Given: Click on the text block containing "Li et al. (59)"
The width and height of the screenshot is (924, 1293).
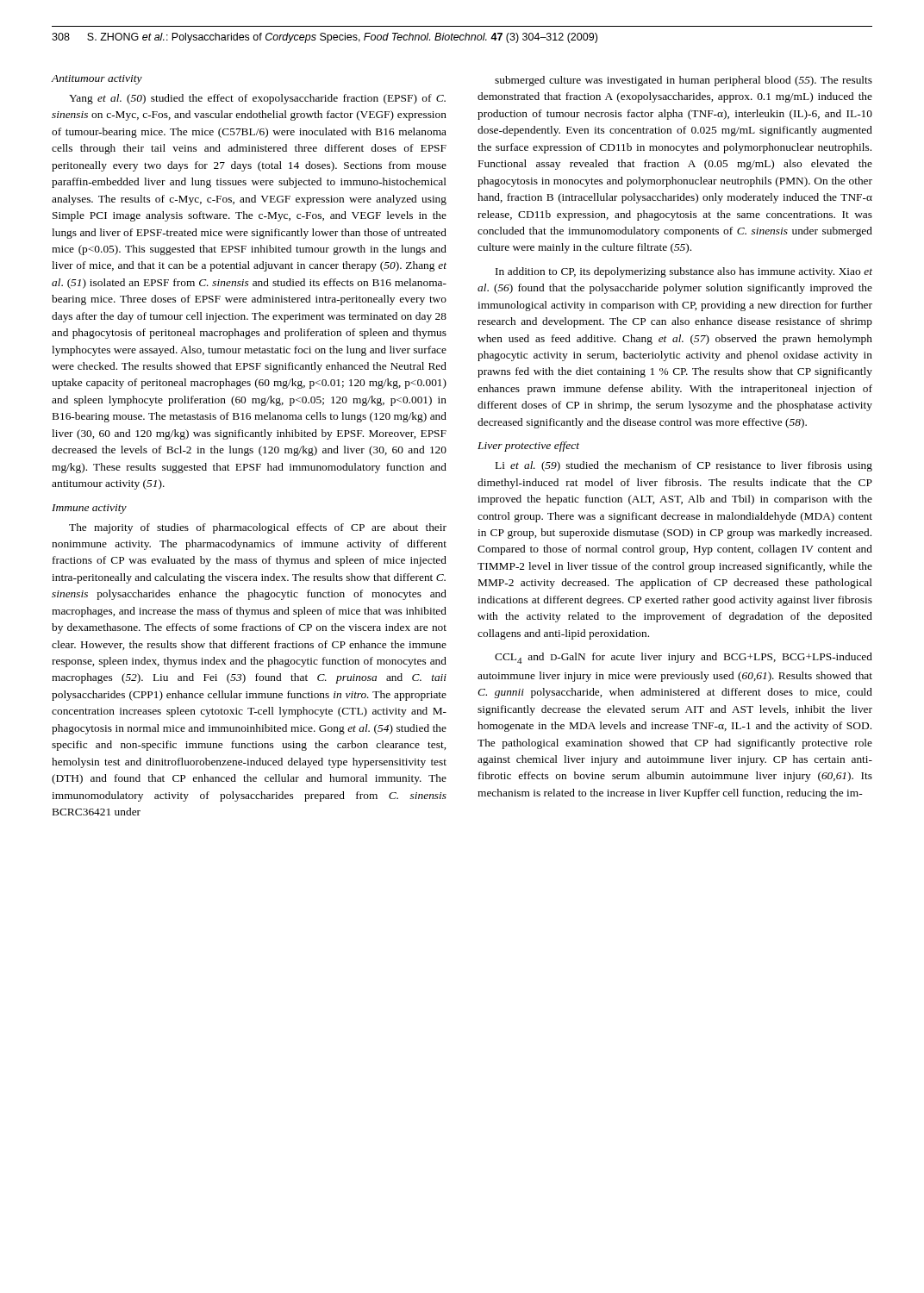Looking at the screenshot, I should [675, 549].
